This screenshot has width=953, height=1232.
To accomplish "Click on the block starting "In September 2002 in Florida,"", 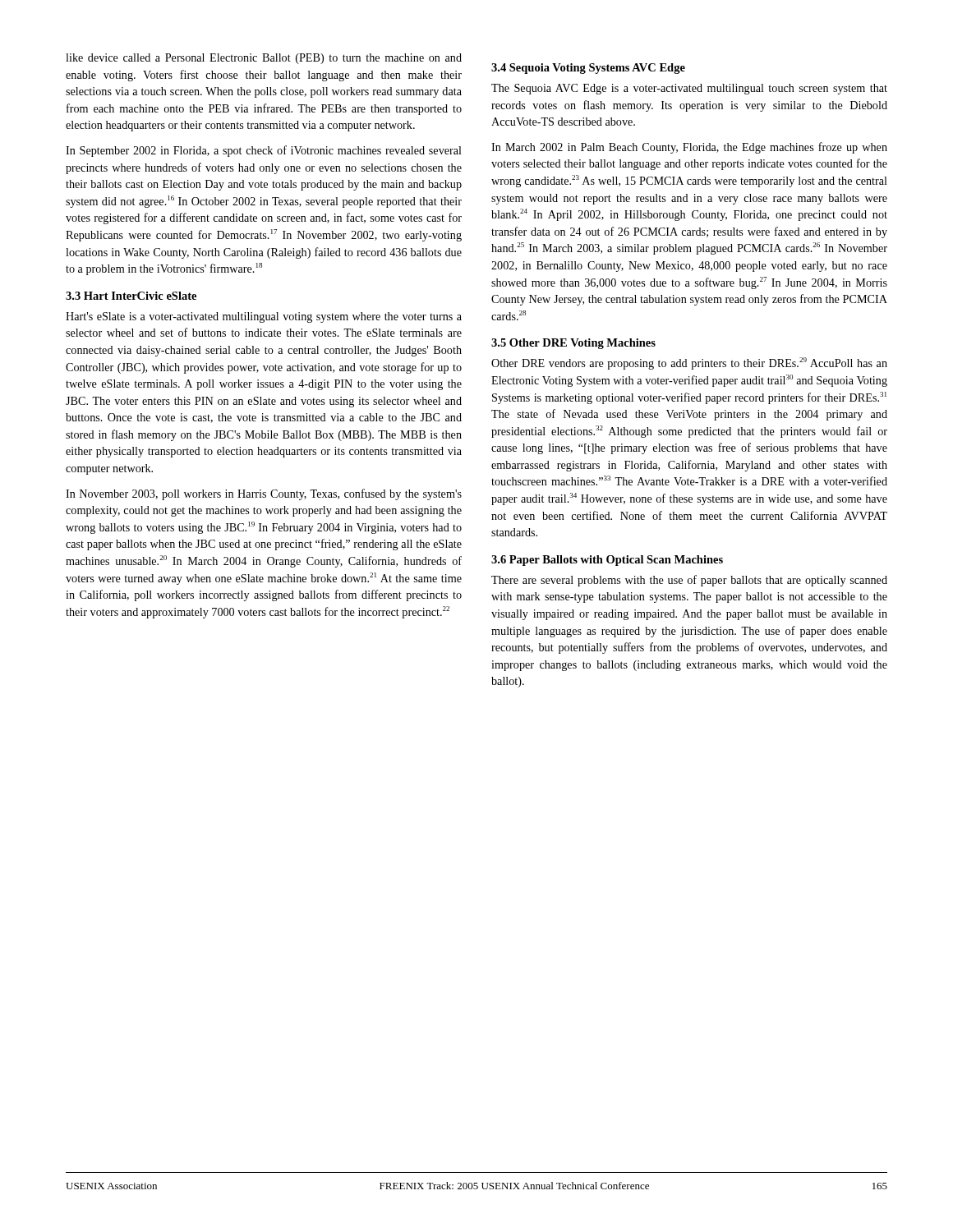I will tap(264, 210).
